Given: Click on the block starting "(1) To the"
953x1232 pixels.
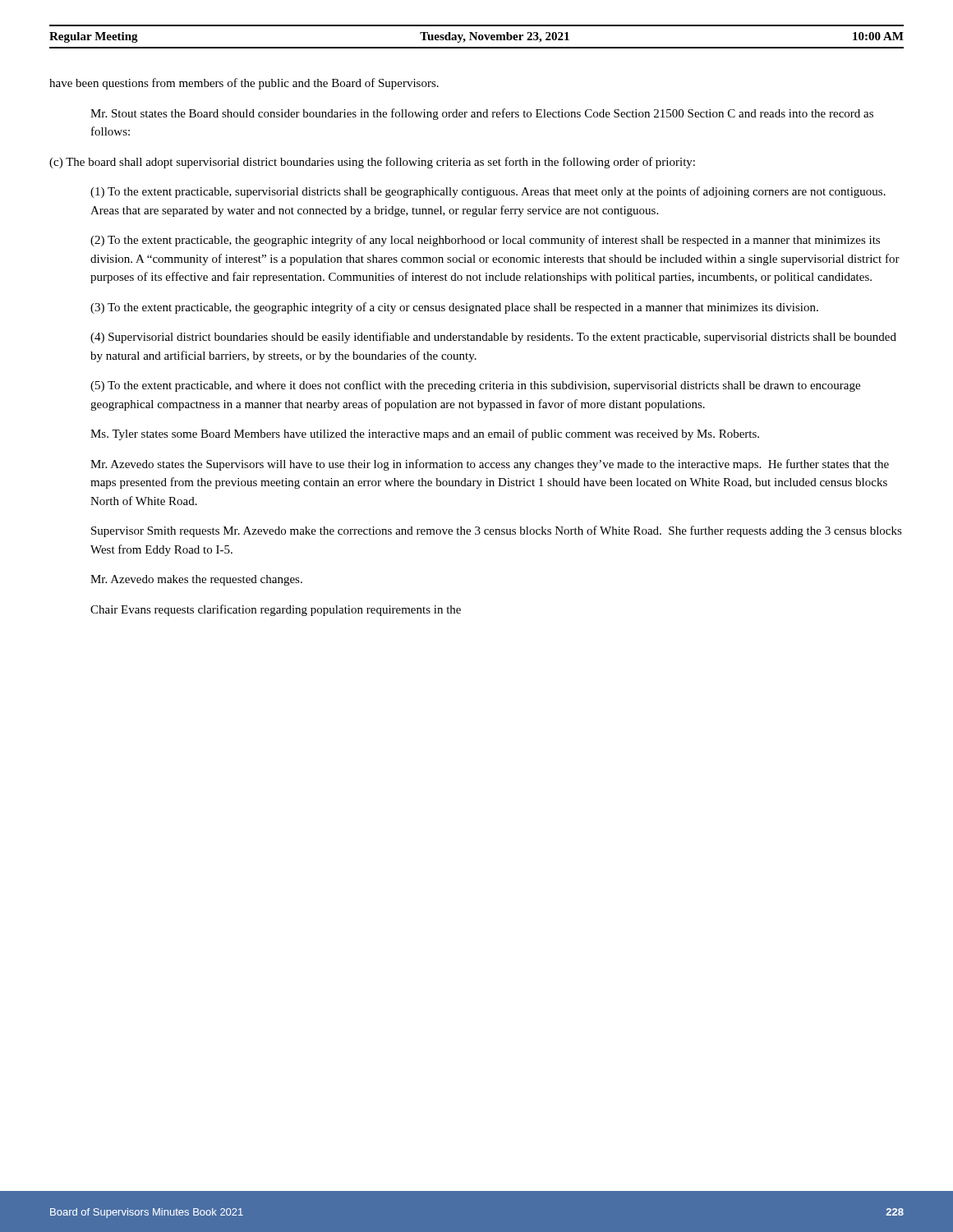Looking at the screenshot, I should [x=488, y=201].
